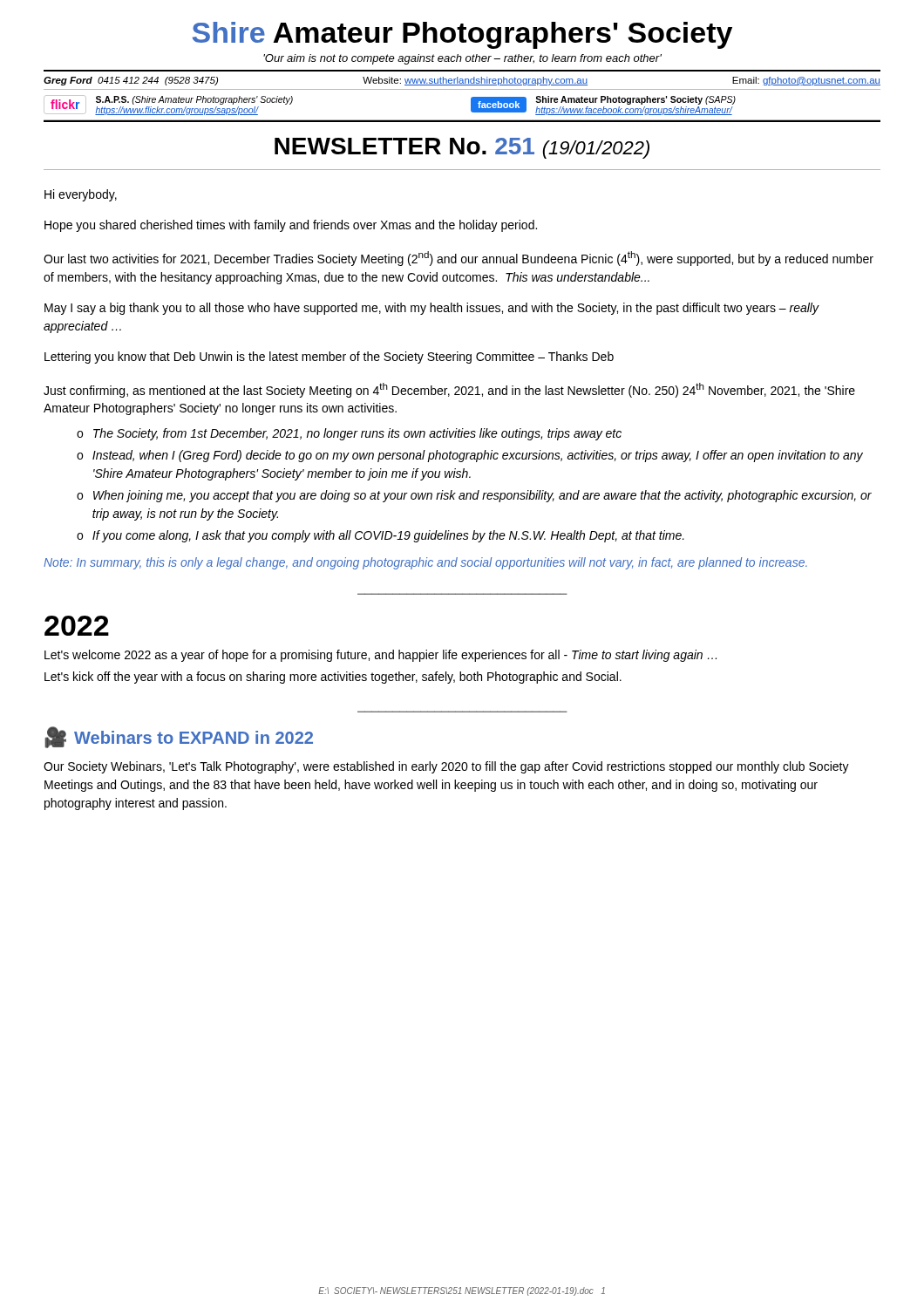Click on the text block starting "Hope you shared"

pos(291,225)
